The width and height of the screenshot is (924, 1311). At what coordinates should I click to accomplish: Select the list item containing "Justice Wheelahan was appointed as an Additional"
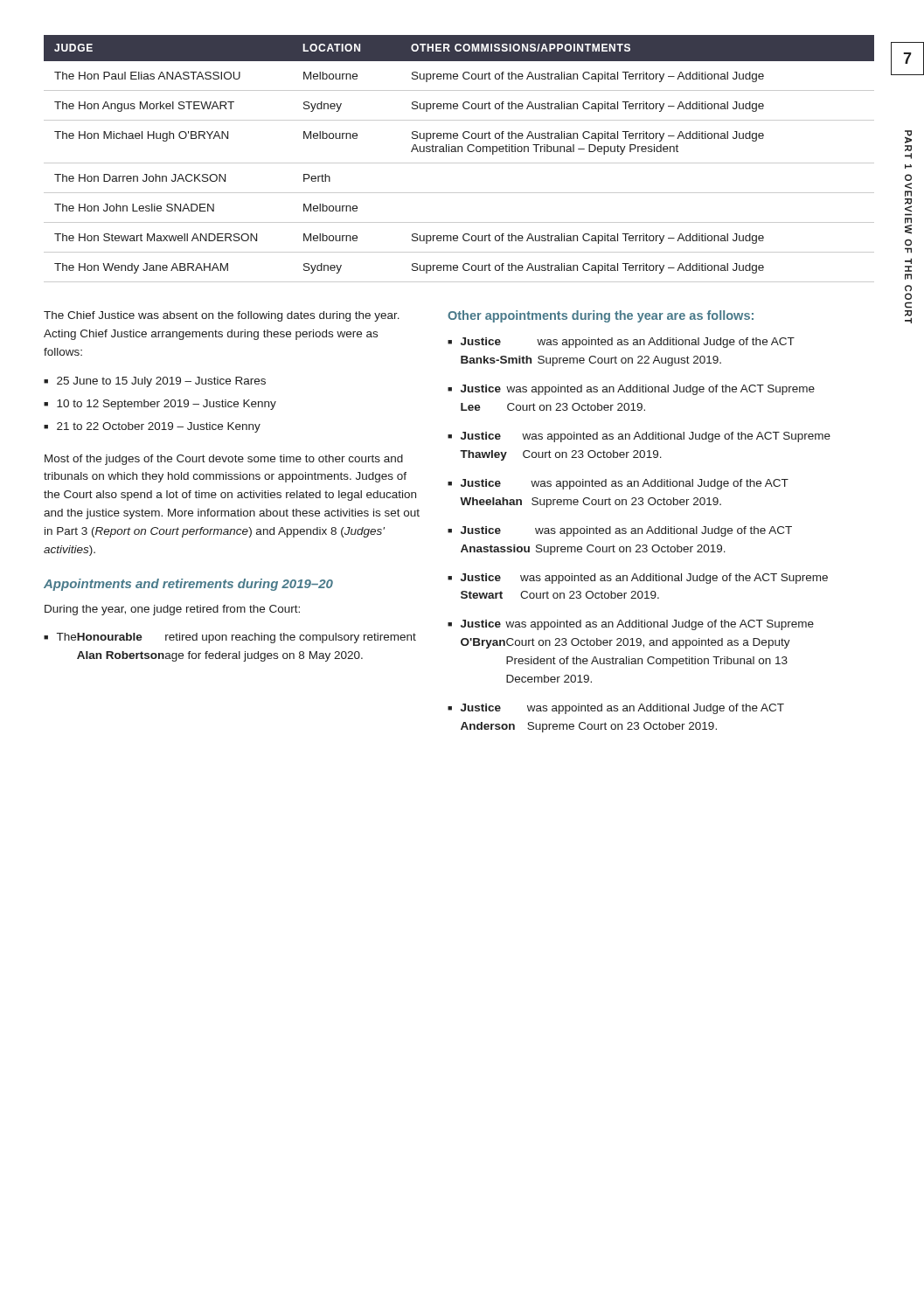point(624,493)
